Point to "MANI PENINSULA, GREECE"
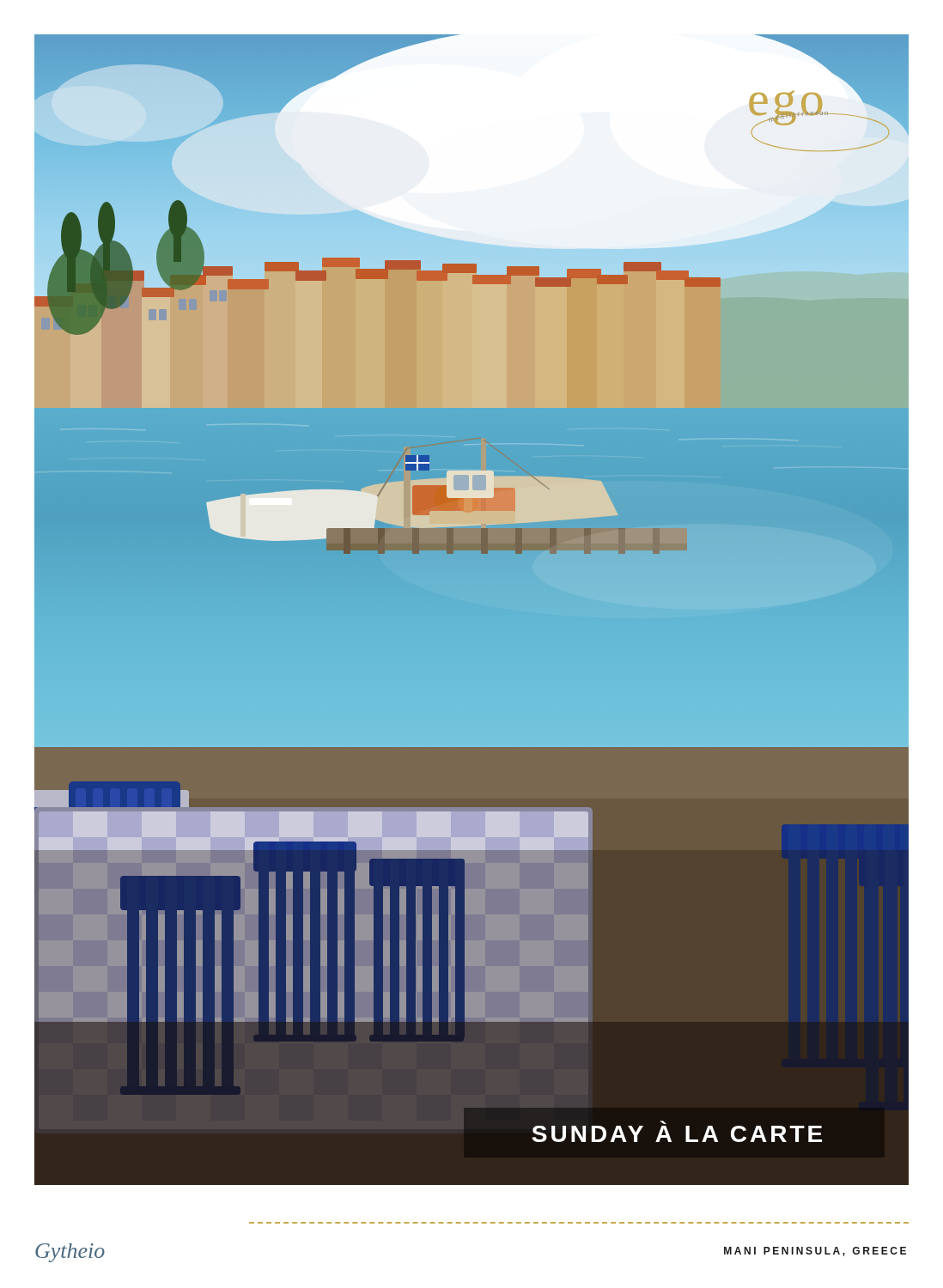 point(816,1251)
